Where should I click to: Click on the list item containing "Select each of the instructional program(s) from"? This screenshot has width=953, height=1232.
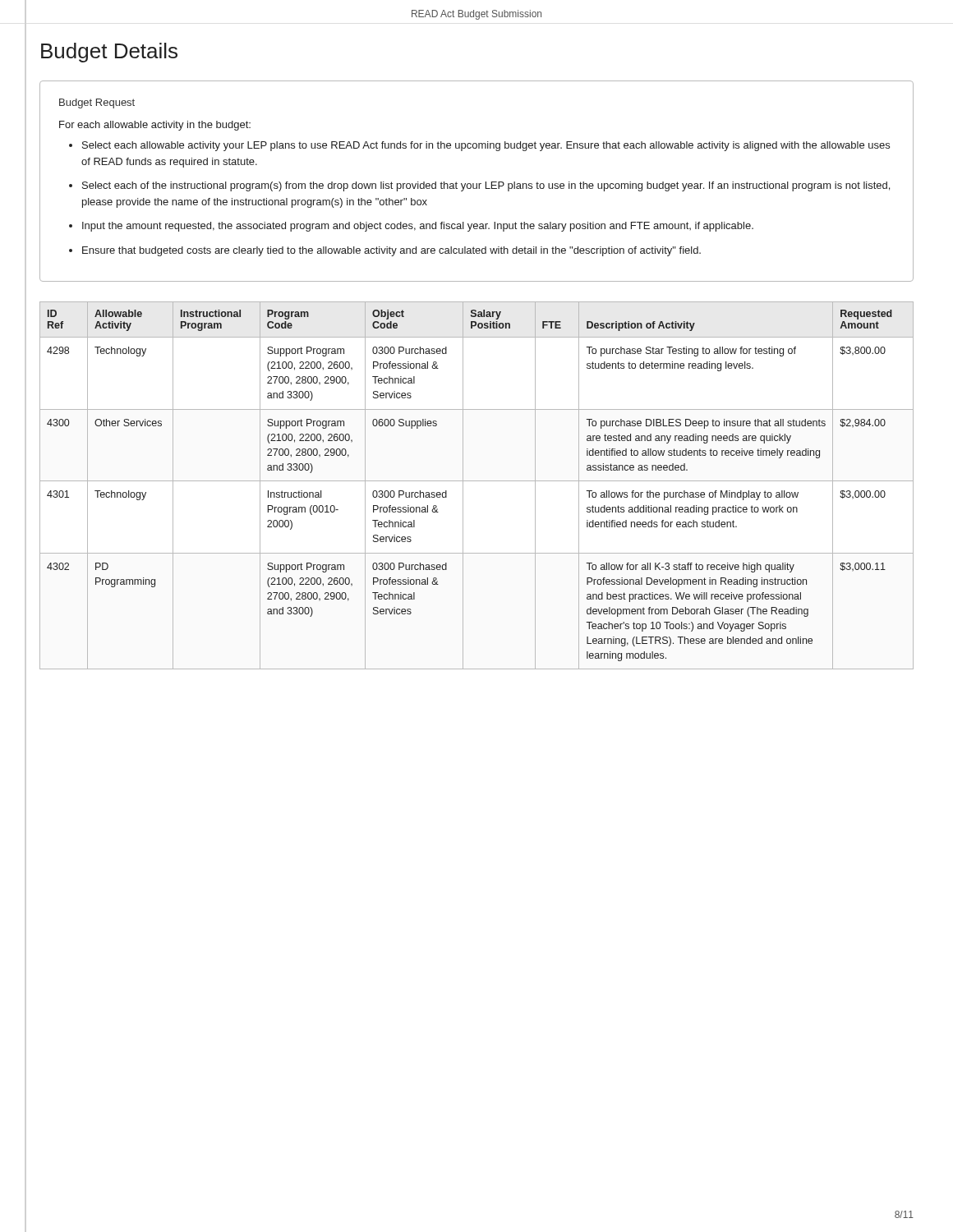[x=486, y=193]
